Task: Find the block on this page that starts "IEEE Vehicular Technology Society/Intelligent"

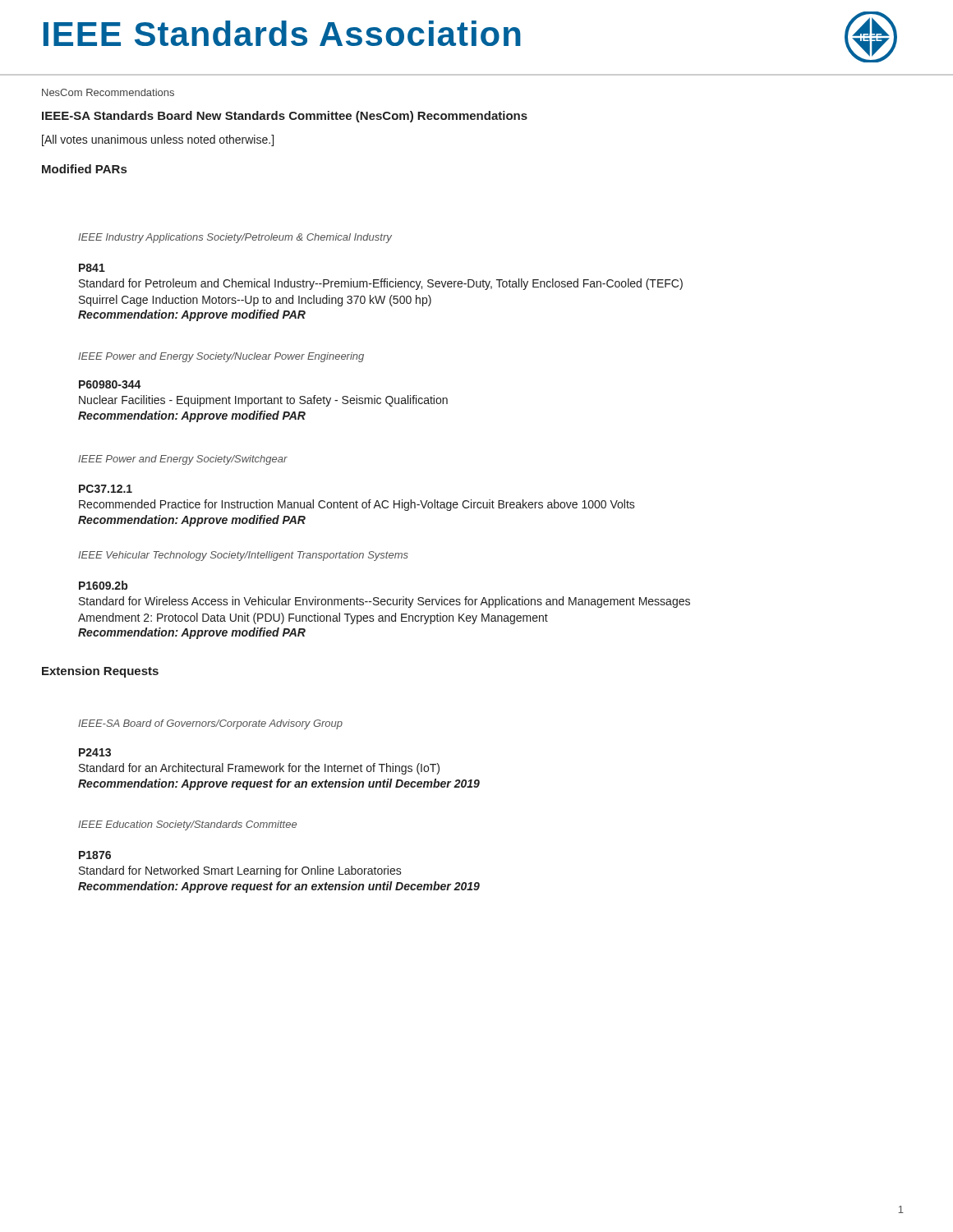Action: pos(243,555)
